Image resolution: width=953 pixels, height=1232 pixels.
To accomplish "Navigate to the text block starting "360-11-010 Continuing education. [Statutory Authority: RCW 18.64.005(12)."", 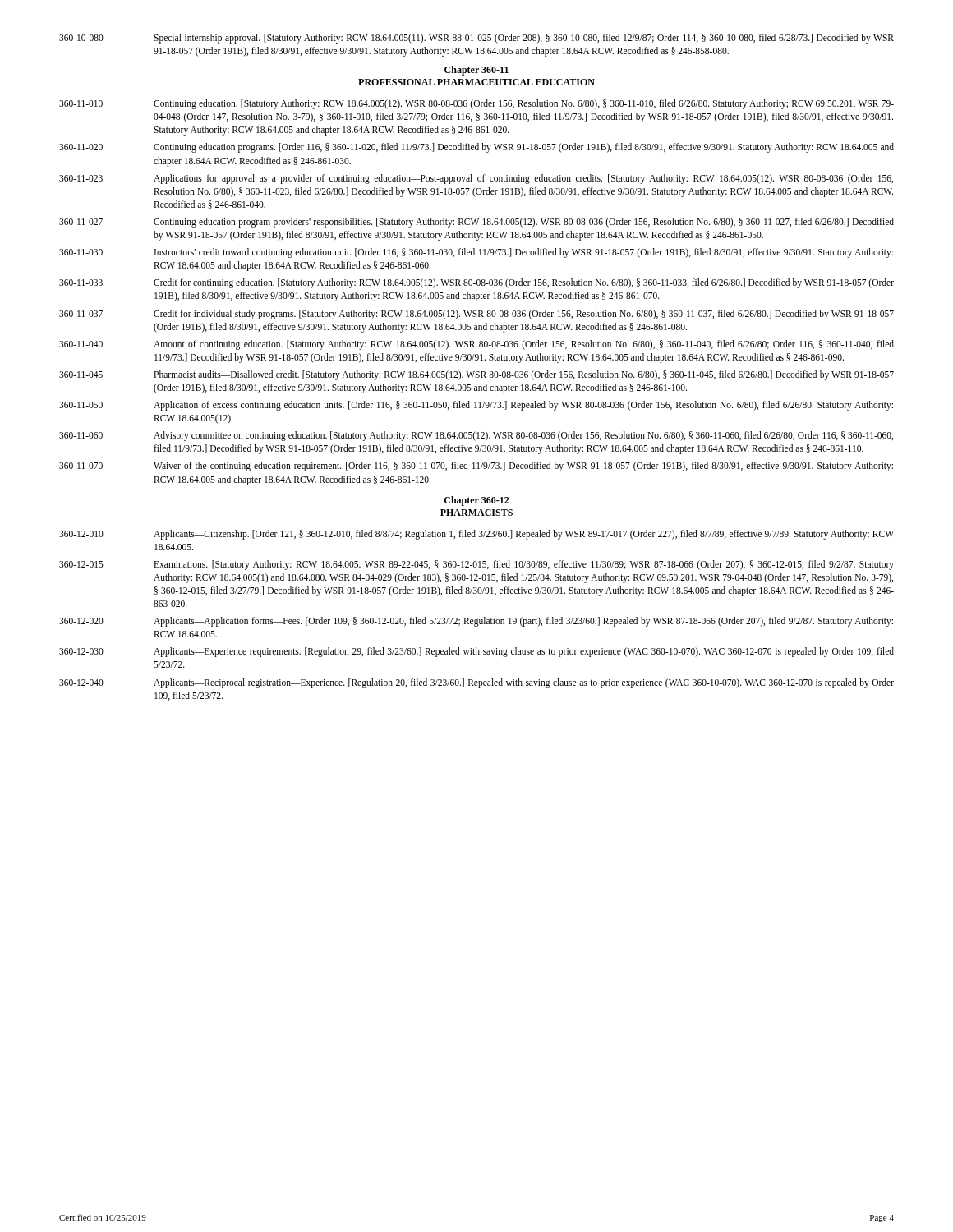I will point(476,117).
